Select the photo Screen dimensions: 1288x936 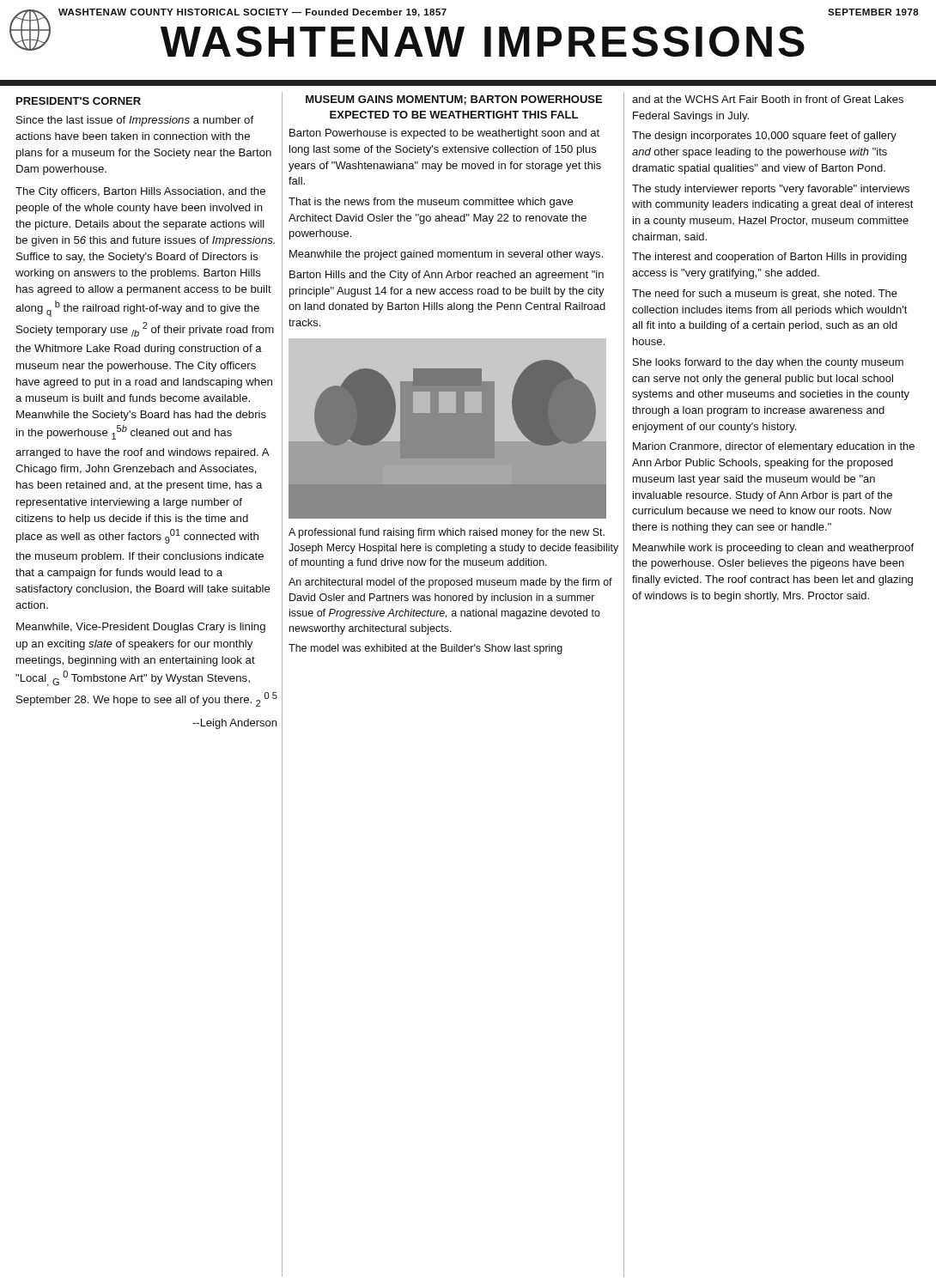click(447, 428)
